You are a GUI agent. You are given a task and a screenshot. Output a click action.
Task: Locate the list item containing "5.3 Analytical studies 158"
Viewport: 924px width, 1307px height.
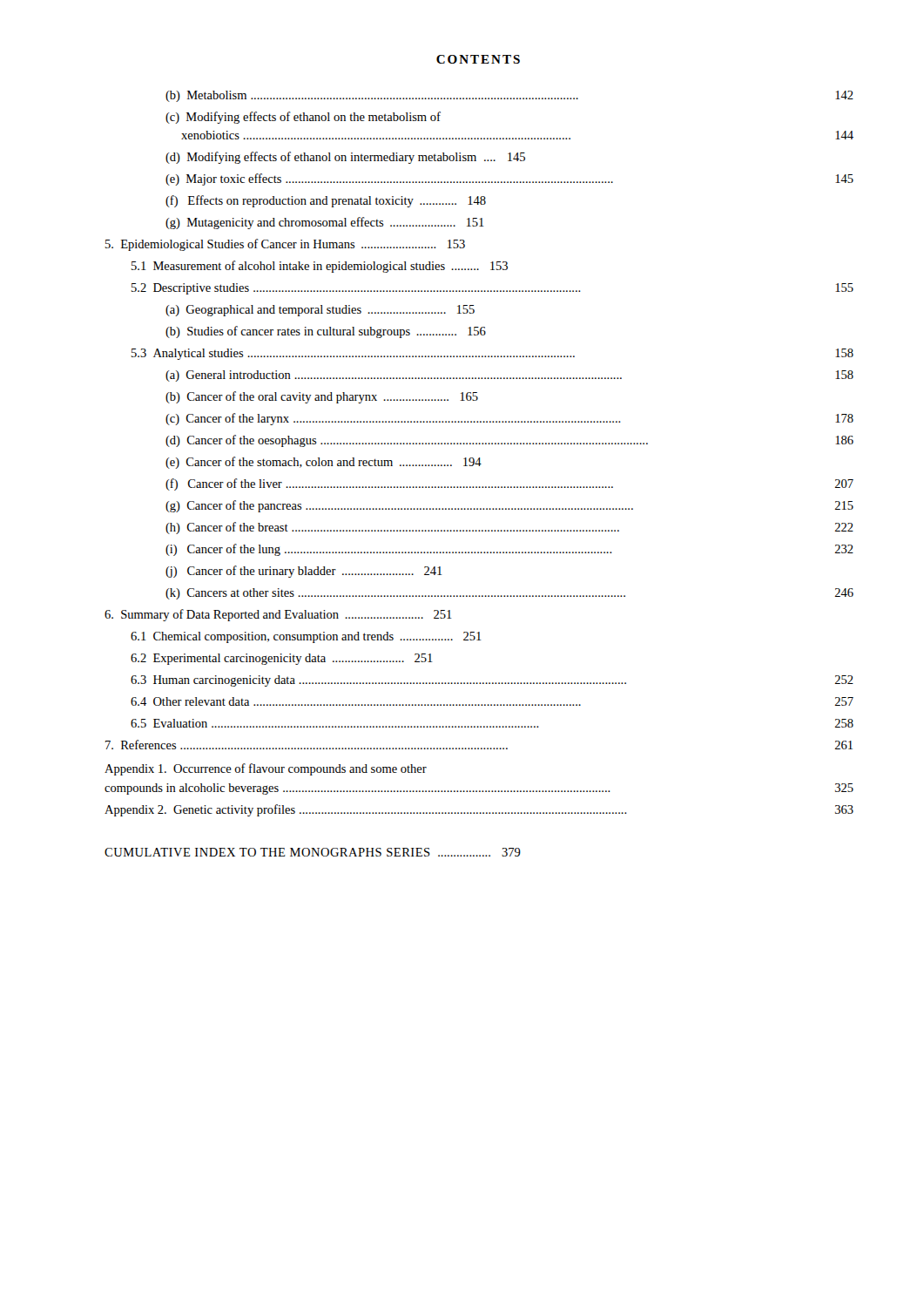tap(492, 354)
